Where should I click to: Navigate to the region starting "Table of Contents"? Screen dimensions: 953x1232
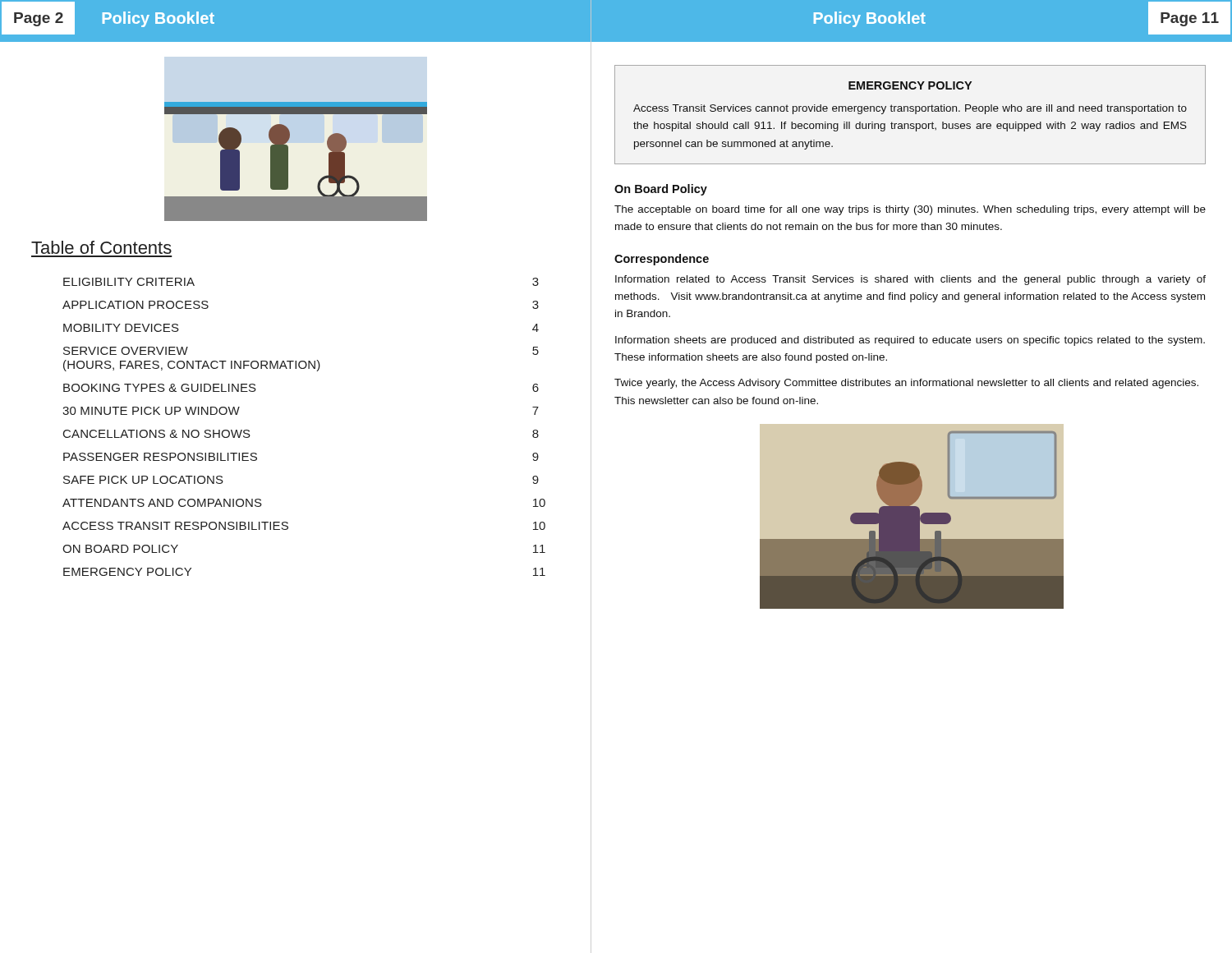pyautogui.click(x=102, y=248)
